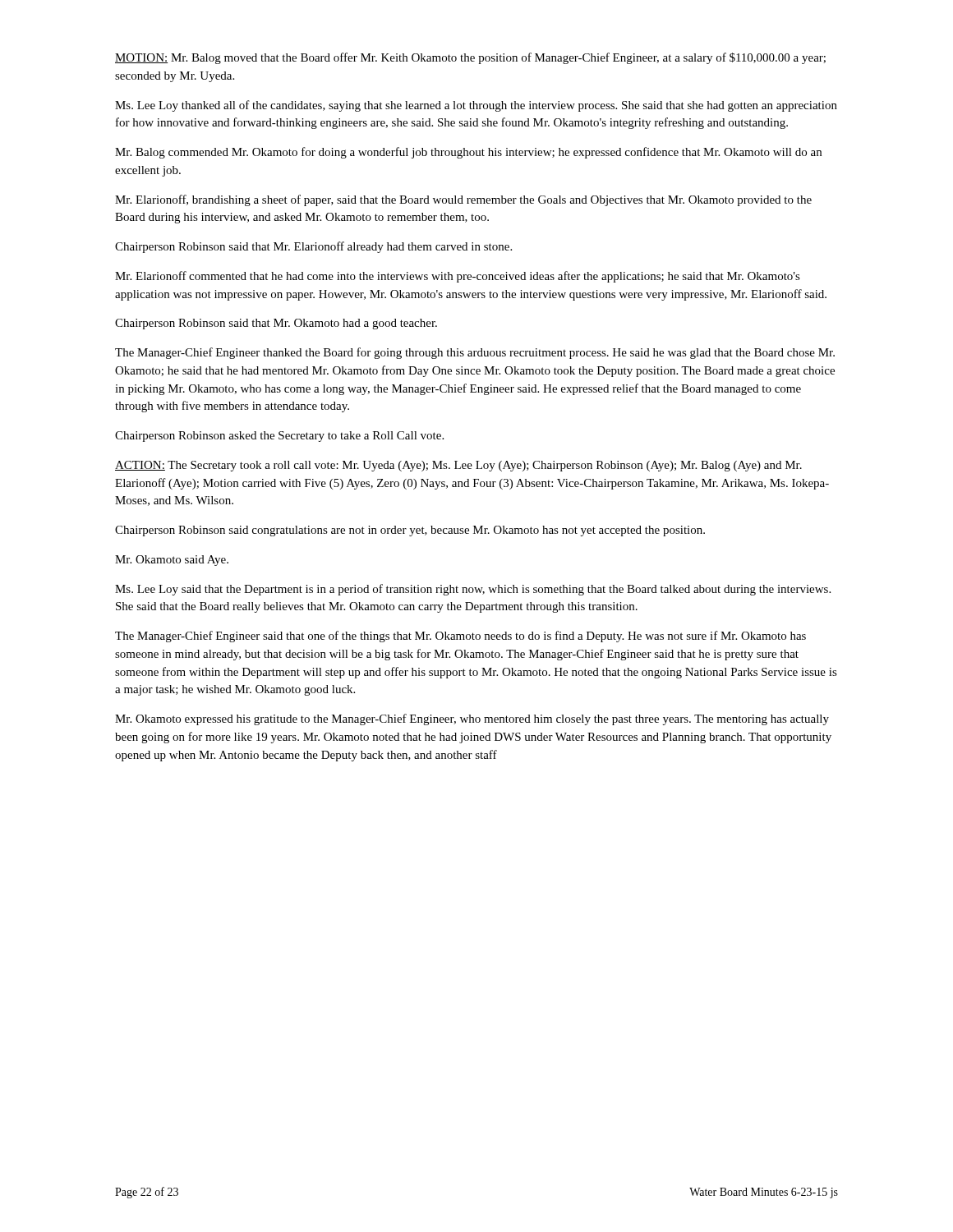Where is the passage that starts "The Manager-Chief Engineer said that one of"?

pos(476,663)
